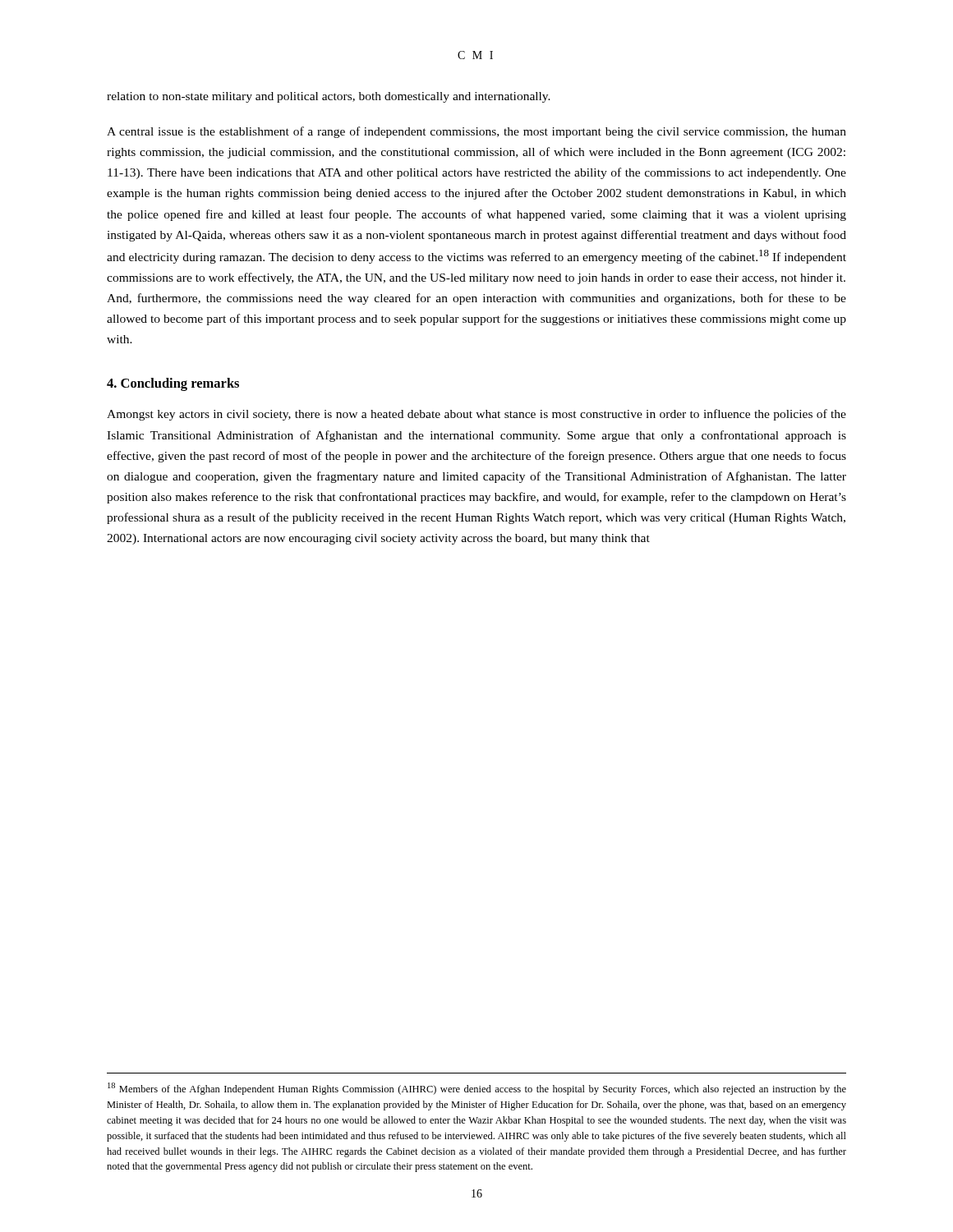Find the region starting "Amongst key actors in civil society, there is"
This screenshot has height=1232, width=953.
click(476, 476)
